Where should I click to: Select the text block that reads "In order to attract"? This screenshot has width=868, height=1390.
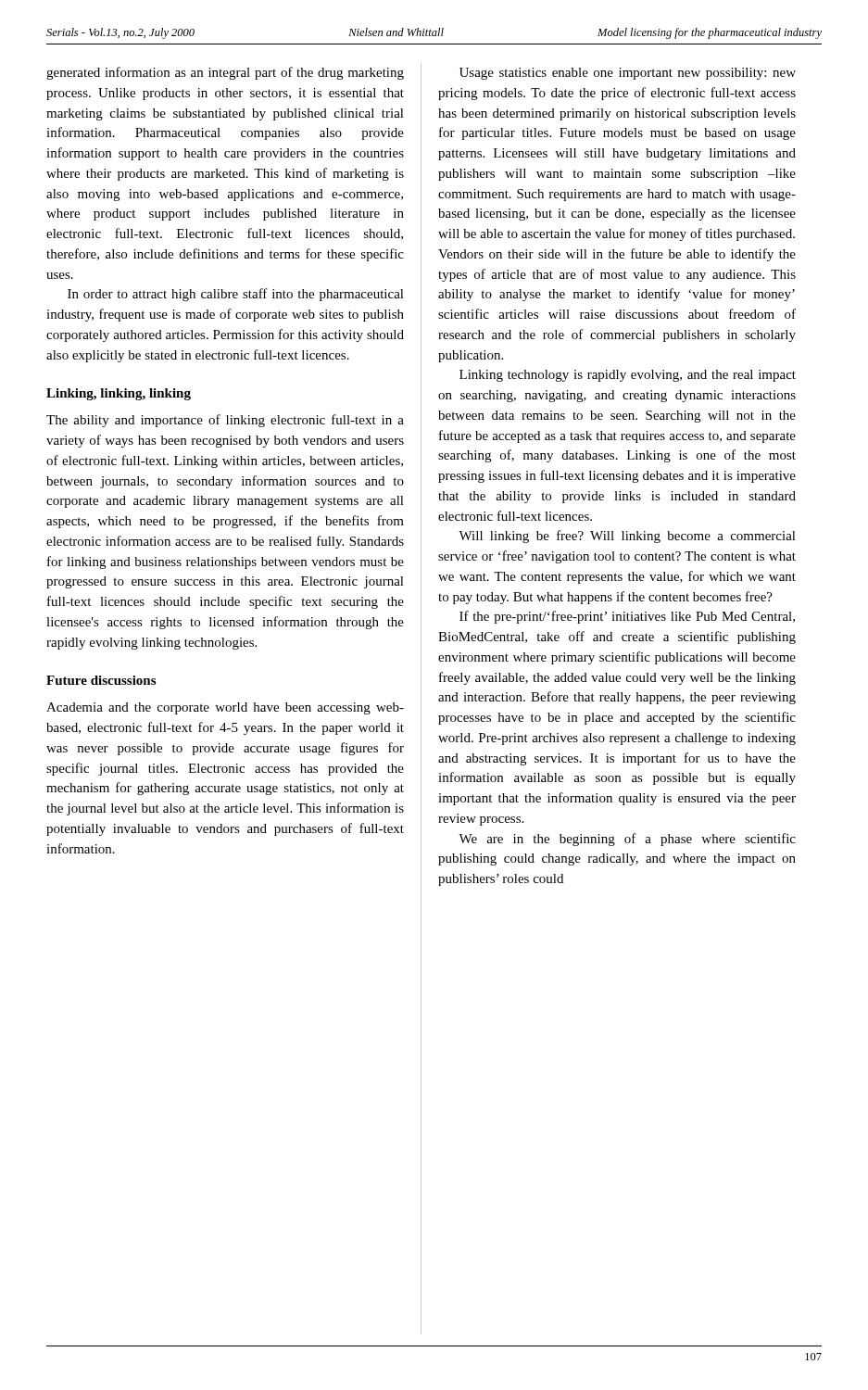[225, 325]
